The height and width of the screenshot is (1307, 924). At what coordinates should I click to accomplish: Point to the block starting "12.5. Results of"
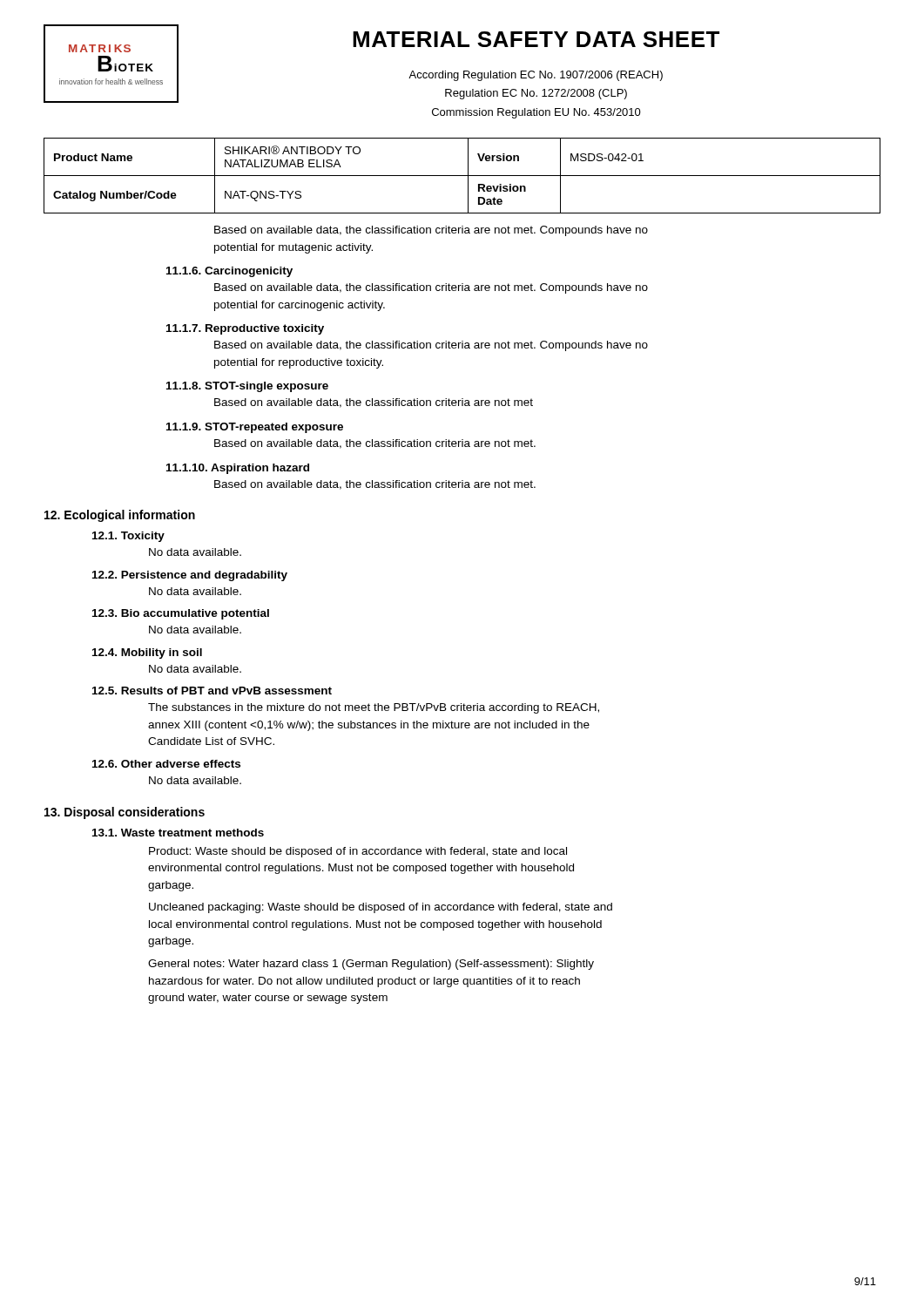pyautogui.click(x=212, y=691)
